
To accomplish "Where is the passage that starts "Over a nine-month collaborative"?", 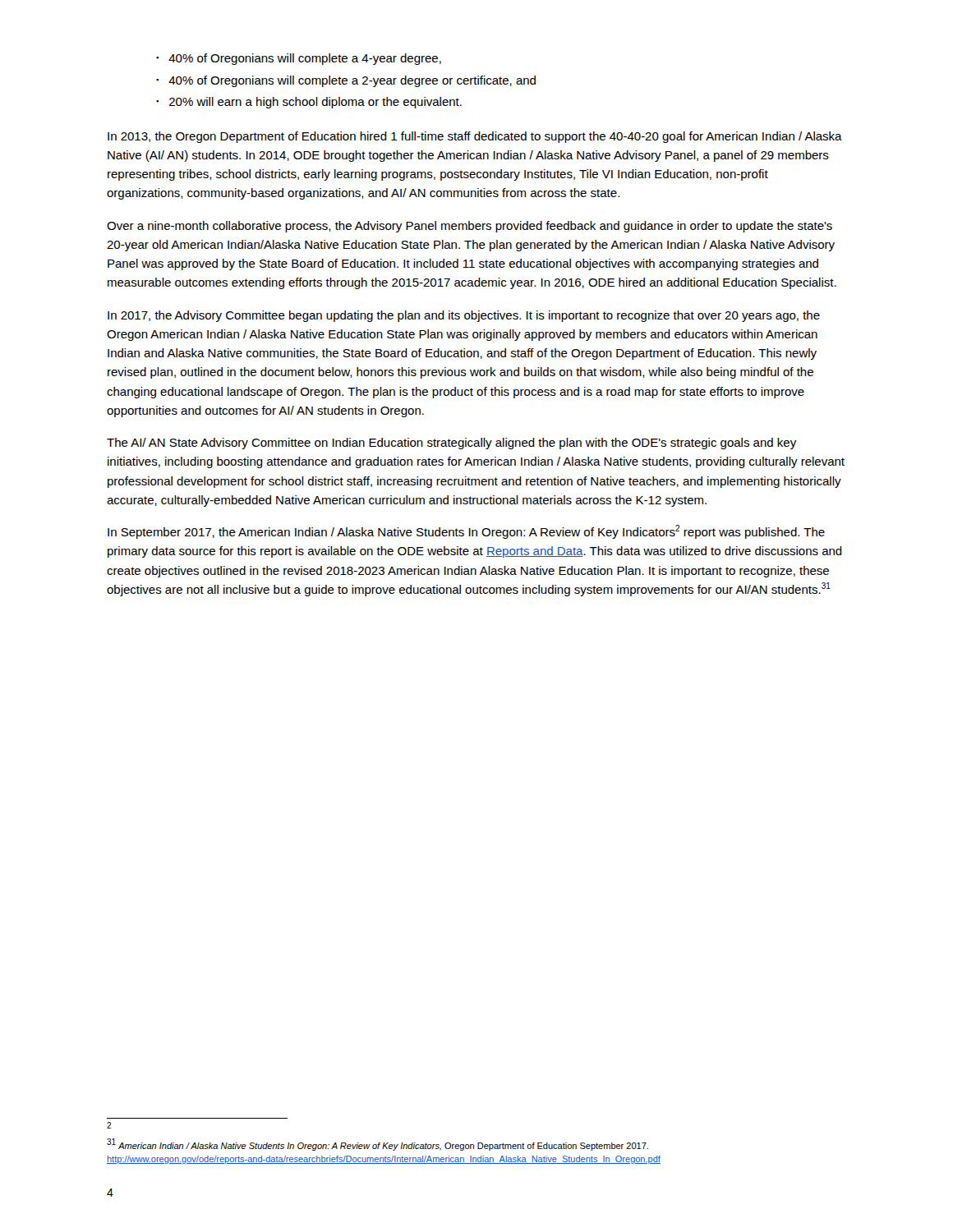I will point(472,254).
